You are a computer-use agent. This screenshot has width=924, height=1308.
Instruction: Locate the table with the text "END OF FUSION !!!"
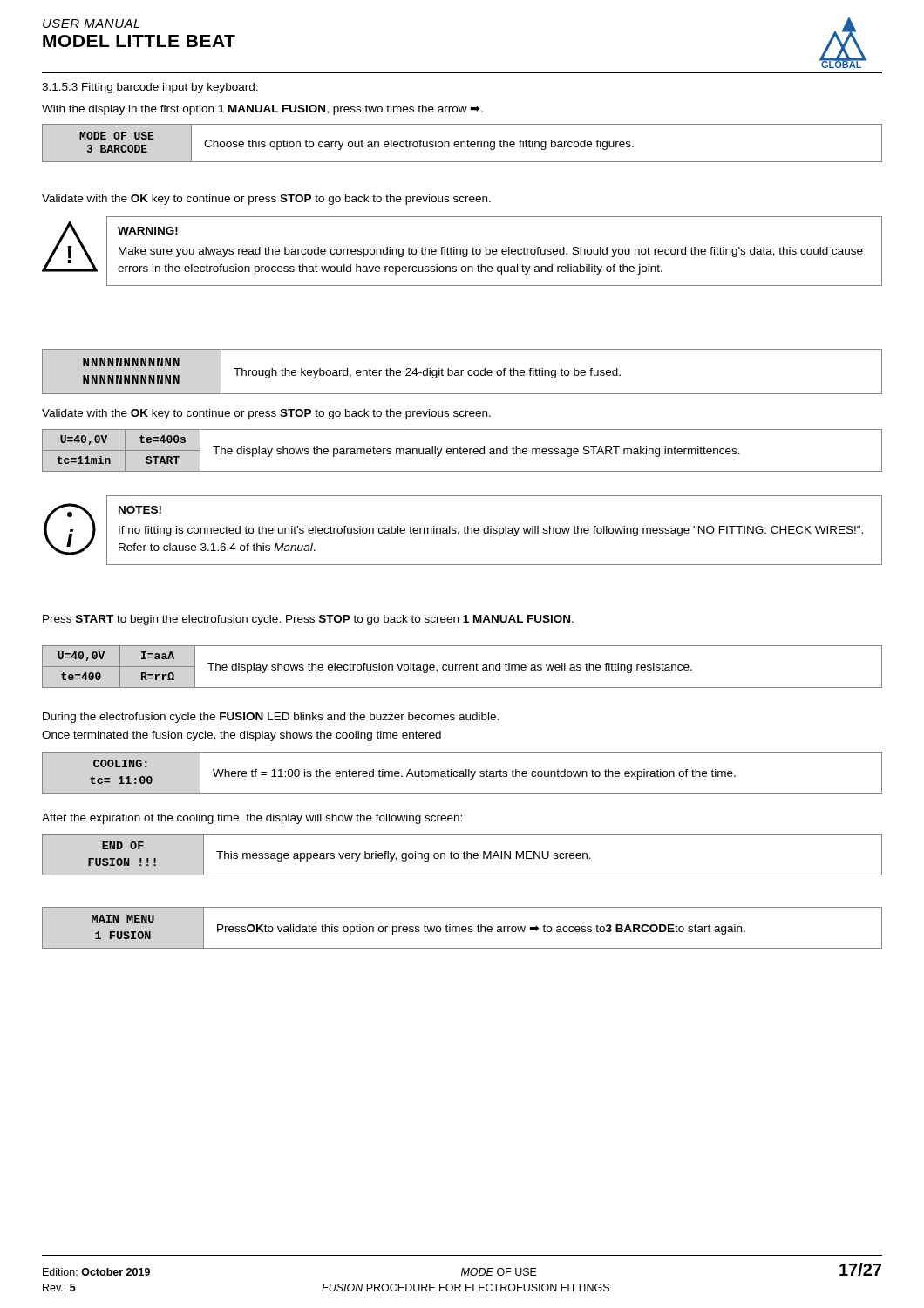click(x=462, y=855)
